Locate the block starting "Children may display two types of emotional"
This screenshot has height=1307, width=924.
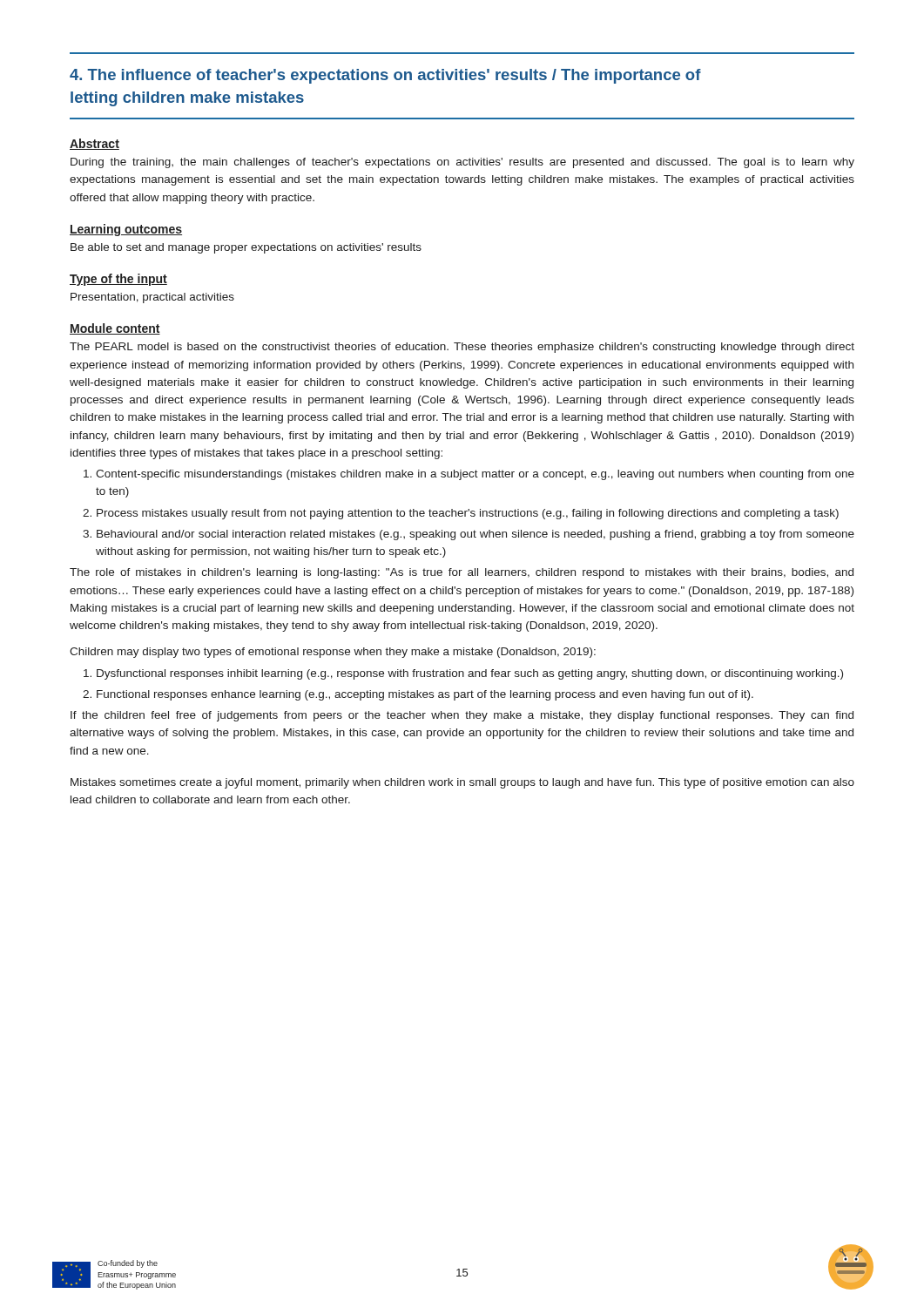(333, 652)
